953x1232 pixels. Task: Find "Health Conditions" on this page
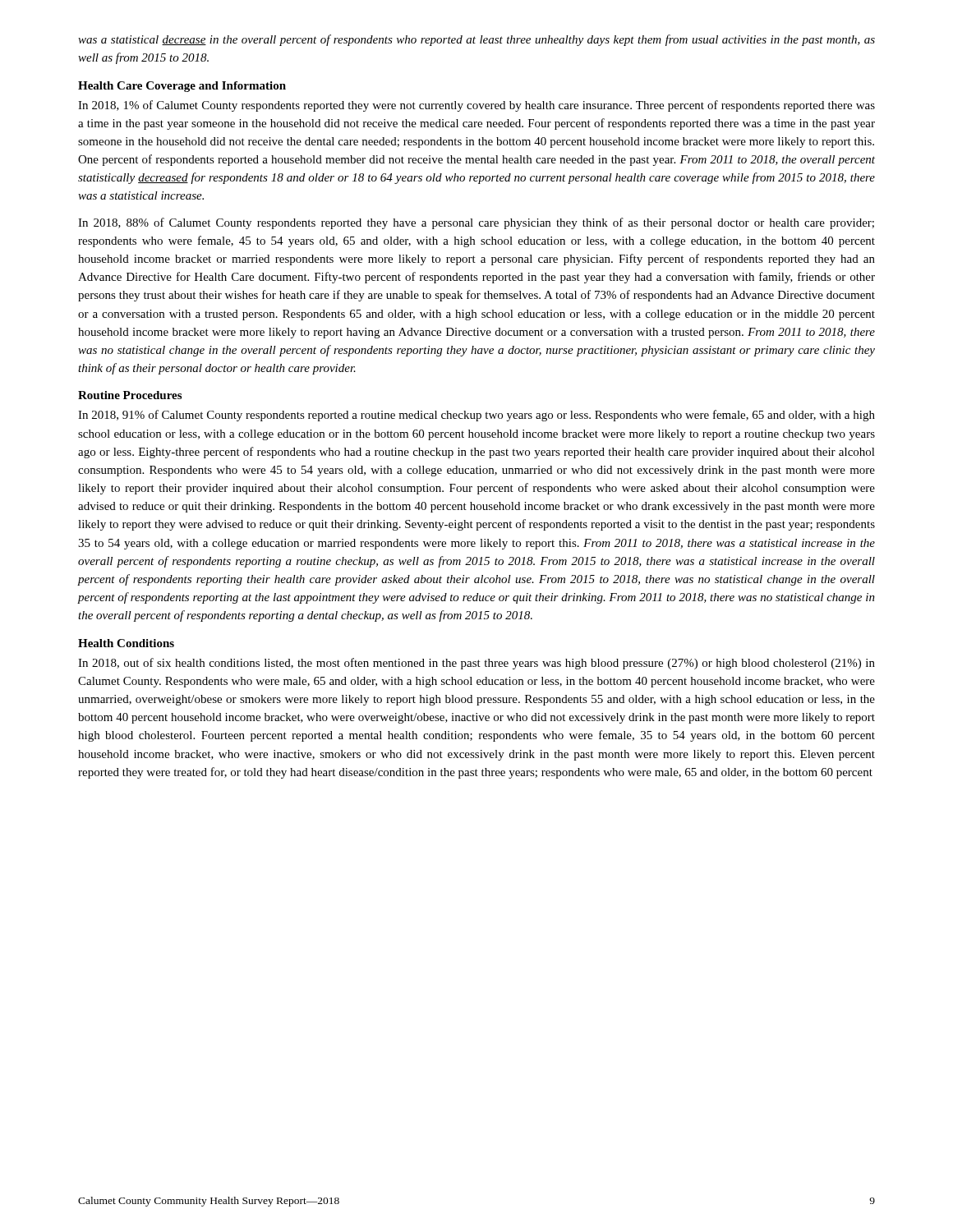pyautogui.click(x=126, y=643)
